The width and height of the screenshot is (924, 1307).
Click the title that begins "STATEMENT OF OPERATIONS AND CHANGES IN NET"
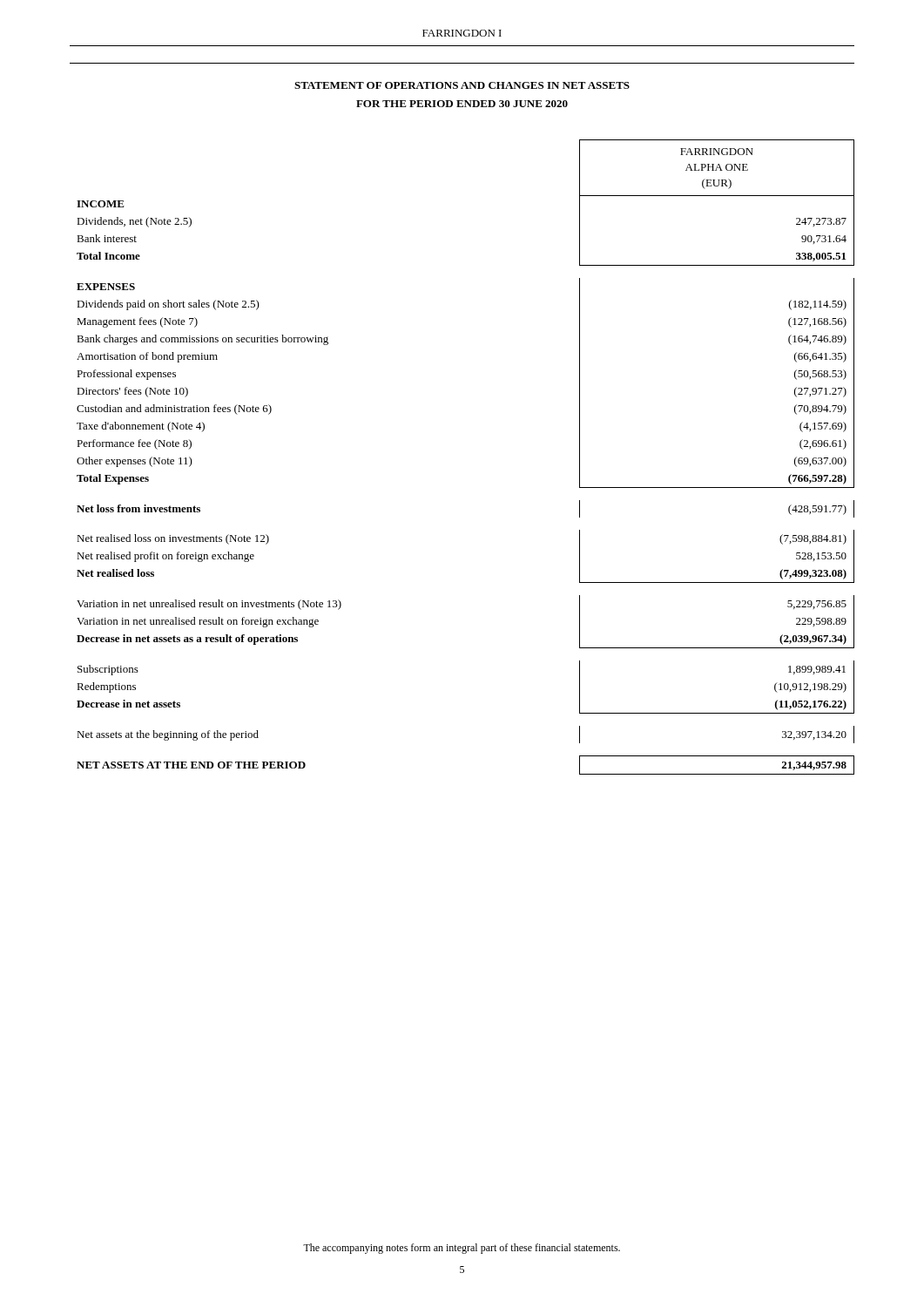click(x=462, y=94)
